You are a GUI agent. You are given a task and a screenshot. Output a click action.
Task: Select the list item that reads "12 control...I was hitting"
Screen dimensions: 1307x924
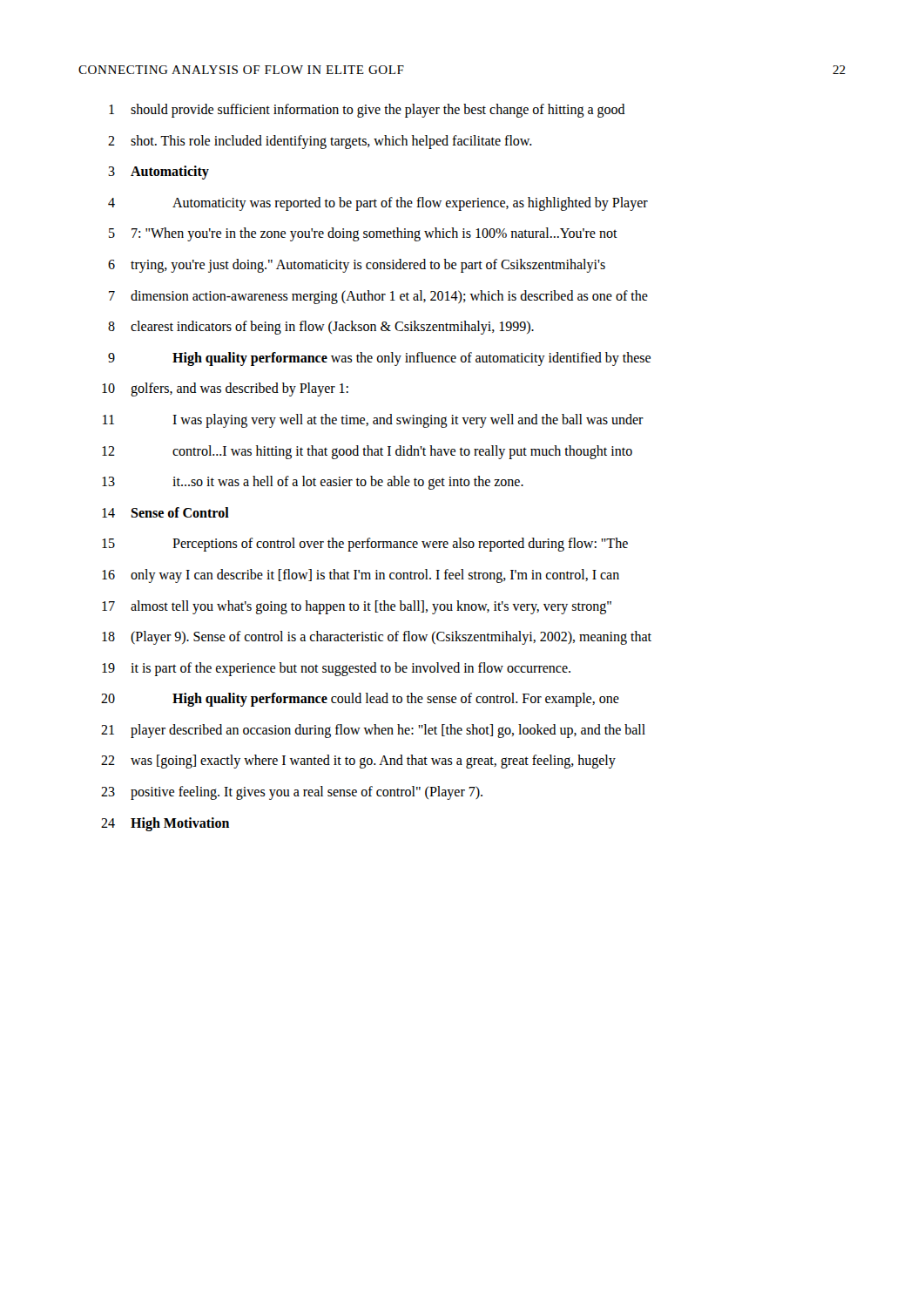point(462,451)
